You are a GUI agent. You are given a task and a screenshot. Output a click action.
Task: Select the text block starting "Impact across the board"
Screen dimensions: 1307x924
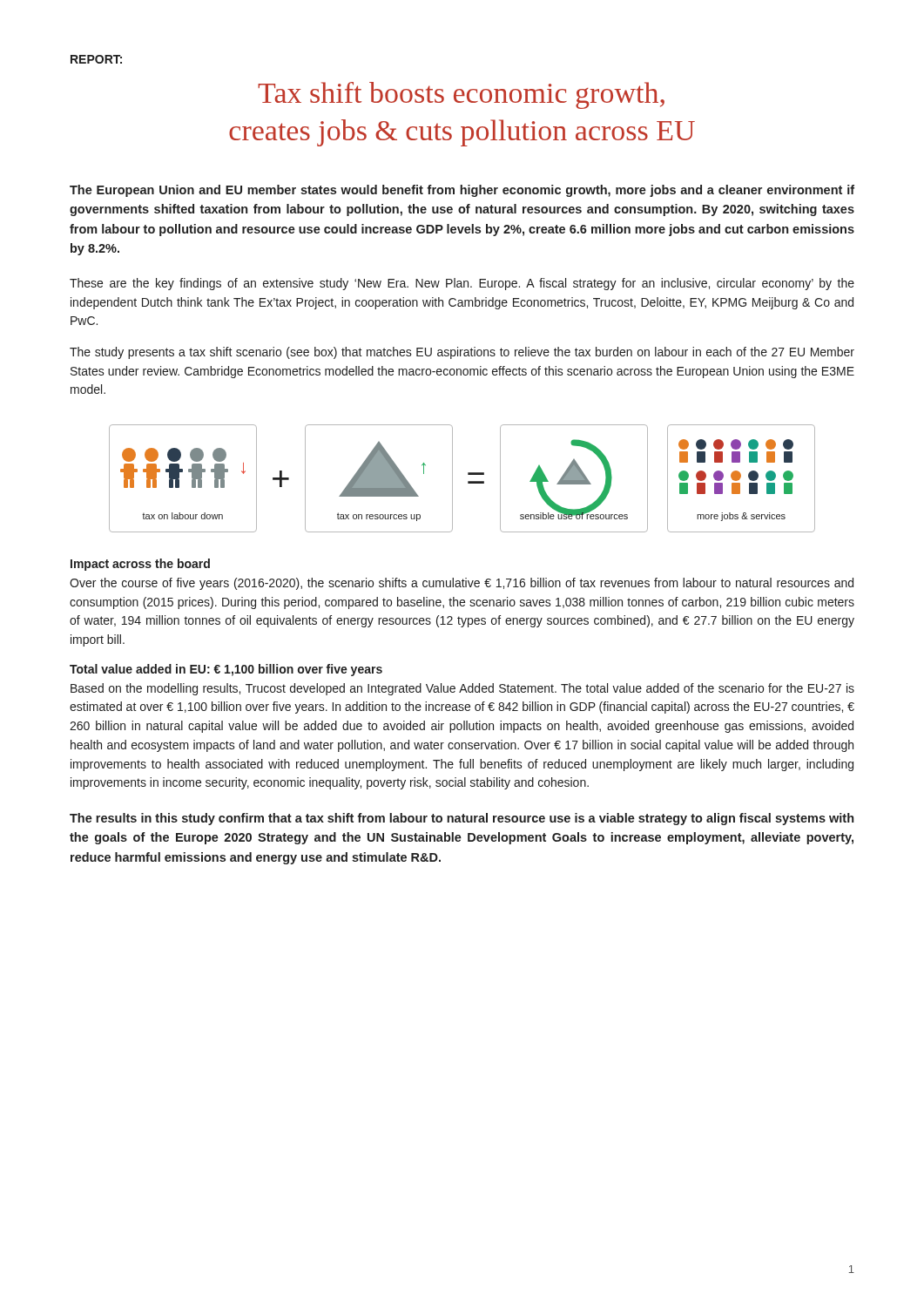(140, 564)
